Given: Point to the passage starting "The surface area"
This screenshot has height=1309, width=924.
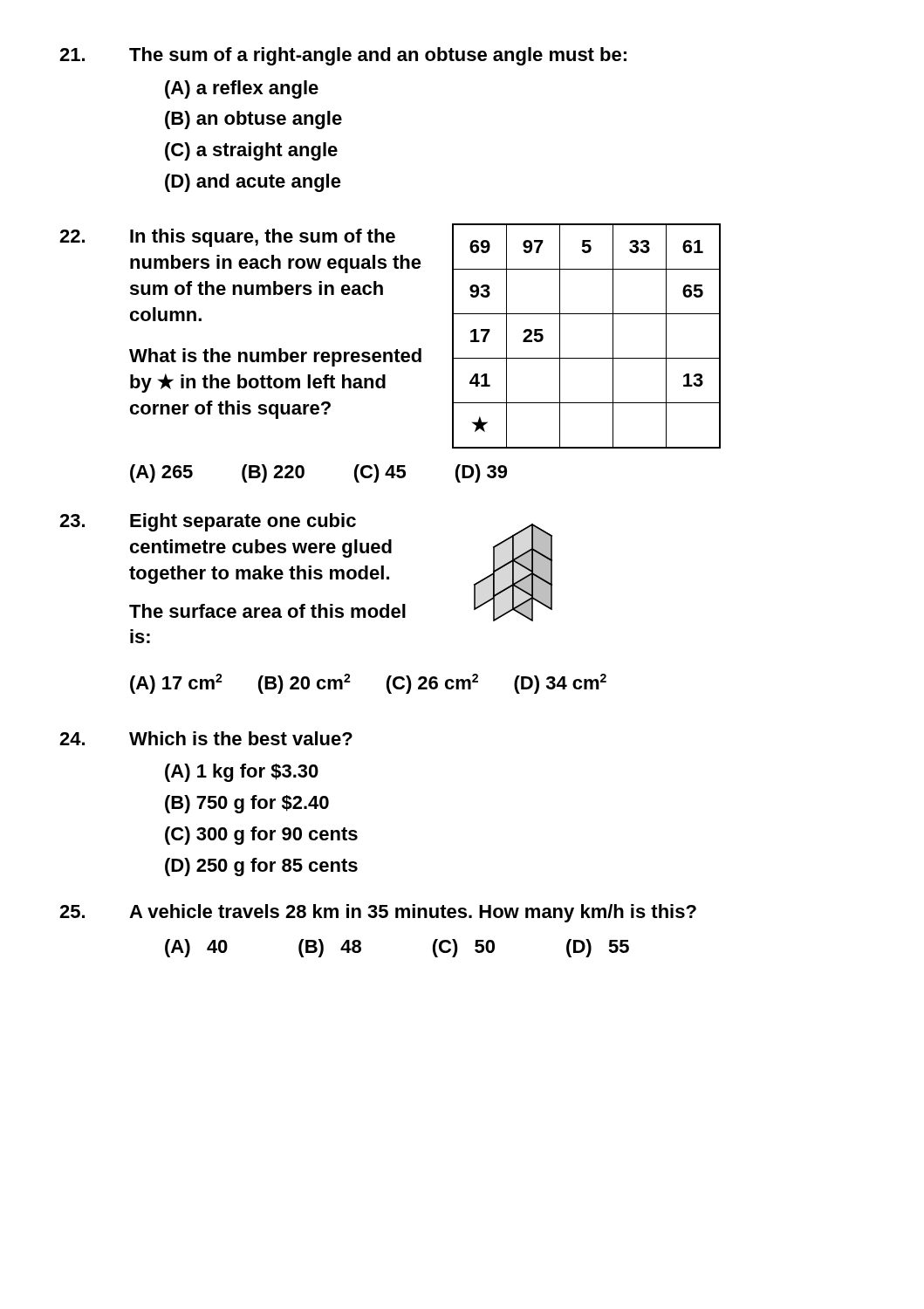Looking at the screenshot, I should (x=268, y=624).
